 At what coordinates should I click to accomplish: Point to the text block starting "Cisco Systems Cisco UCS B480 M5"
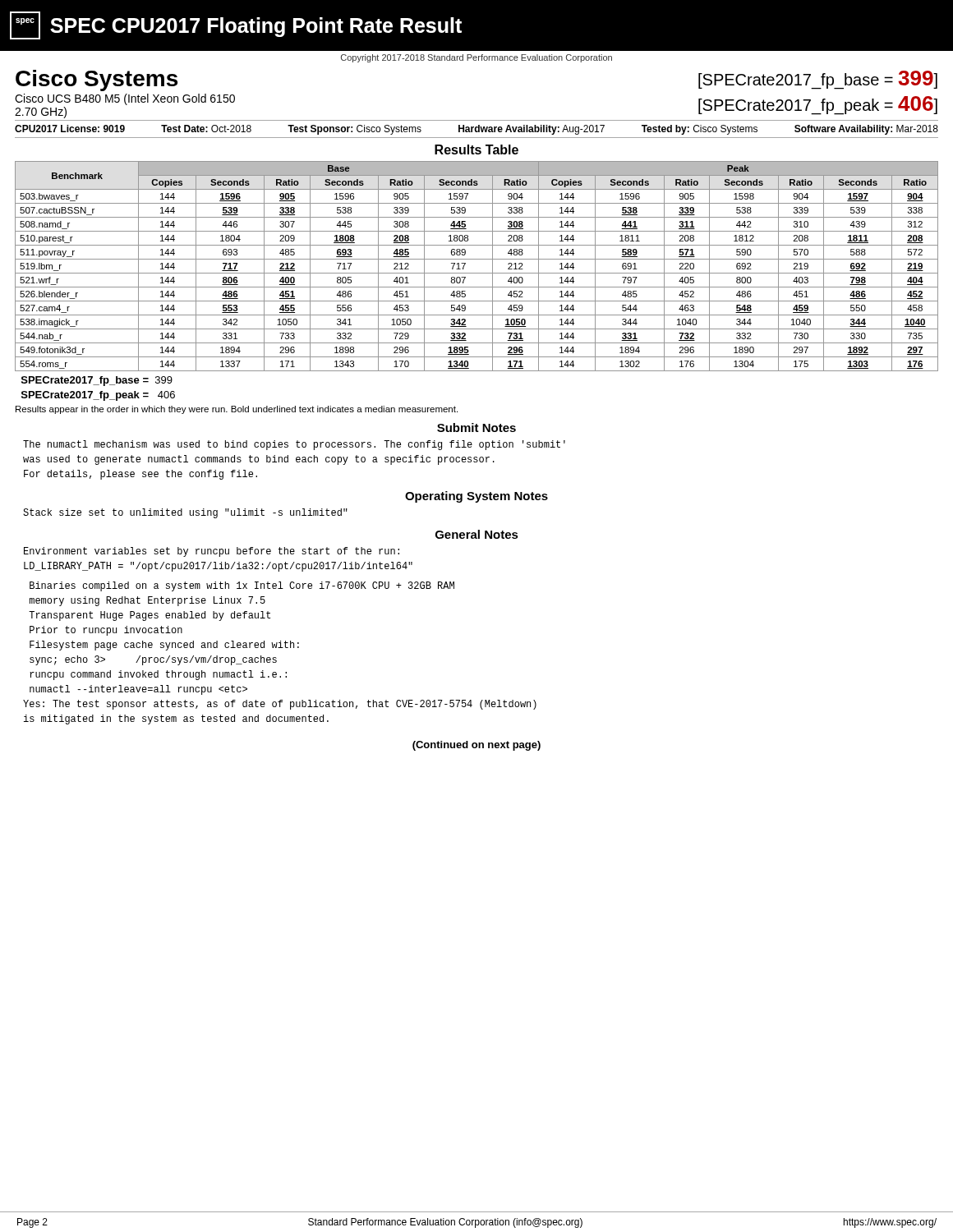(x=125, y=92)
